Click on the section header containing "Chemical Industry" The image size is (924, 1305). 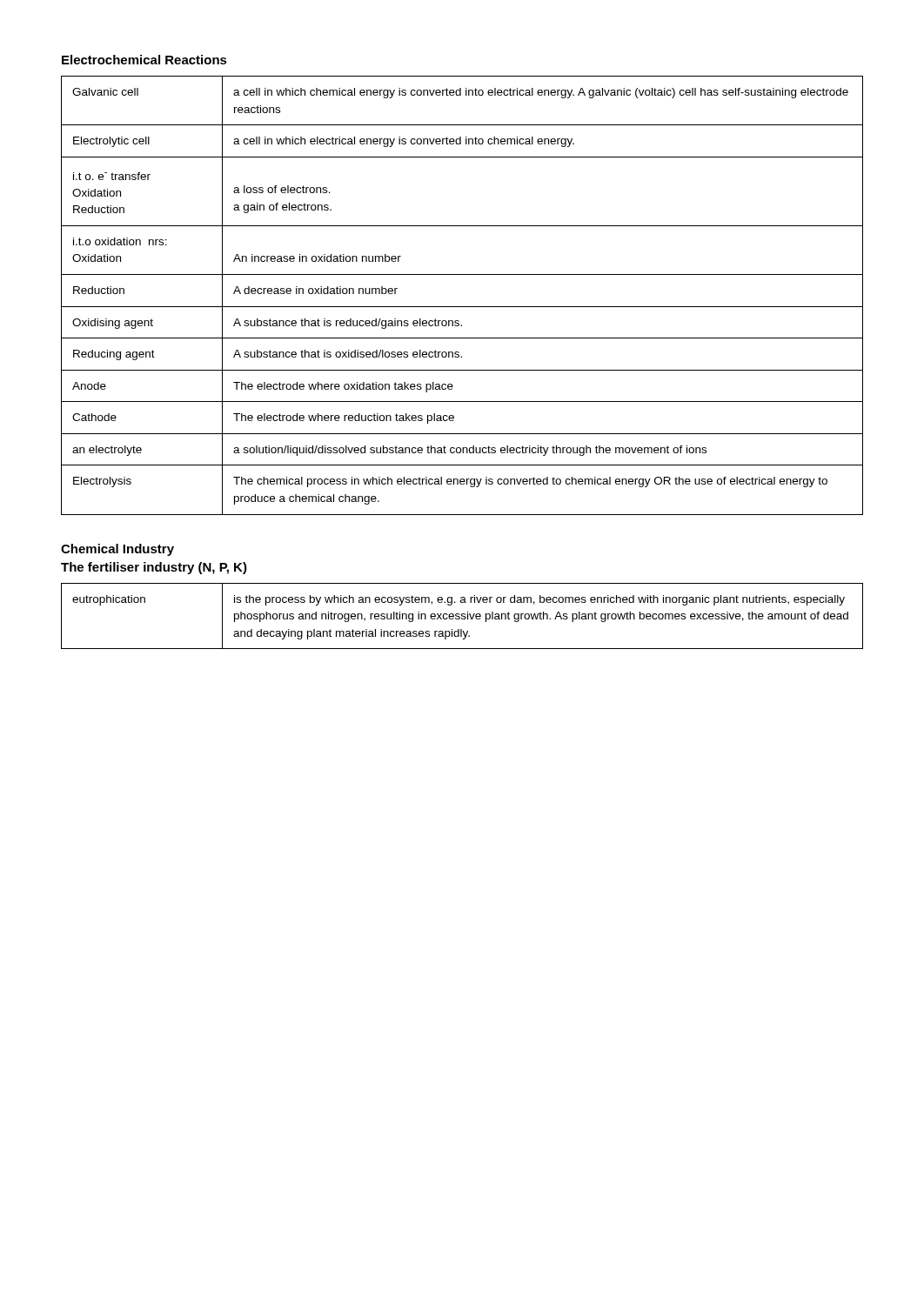pyautogui.click(x=117, y=548)
